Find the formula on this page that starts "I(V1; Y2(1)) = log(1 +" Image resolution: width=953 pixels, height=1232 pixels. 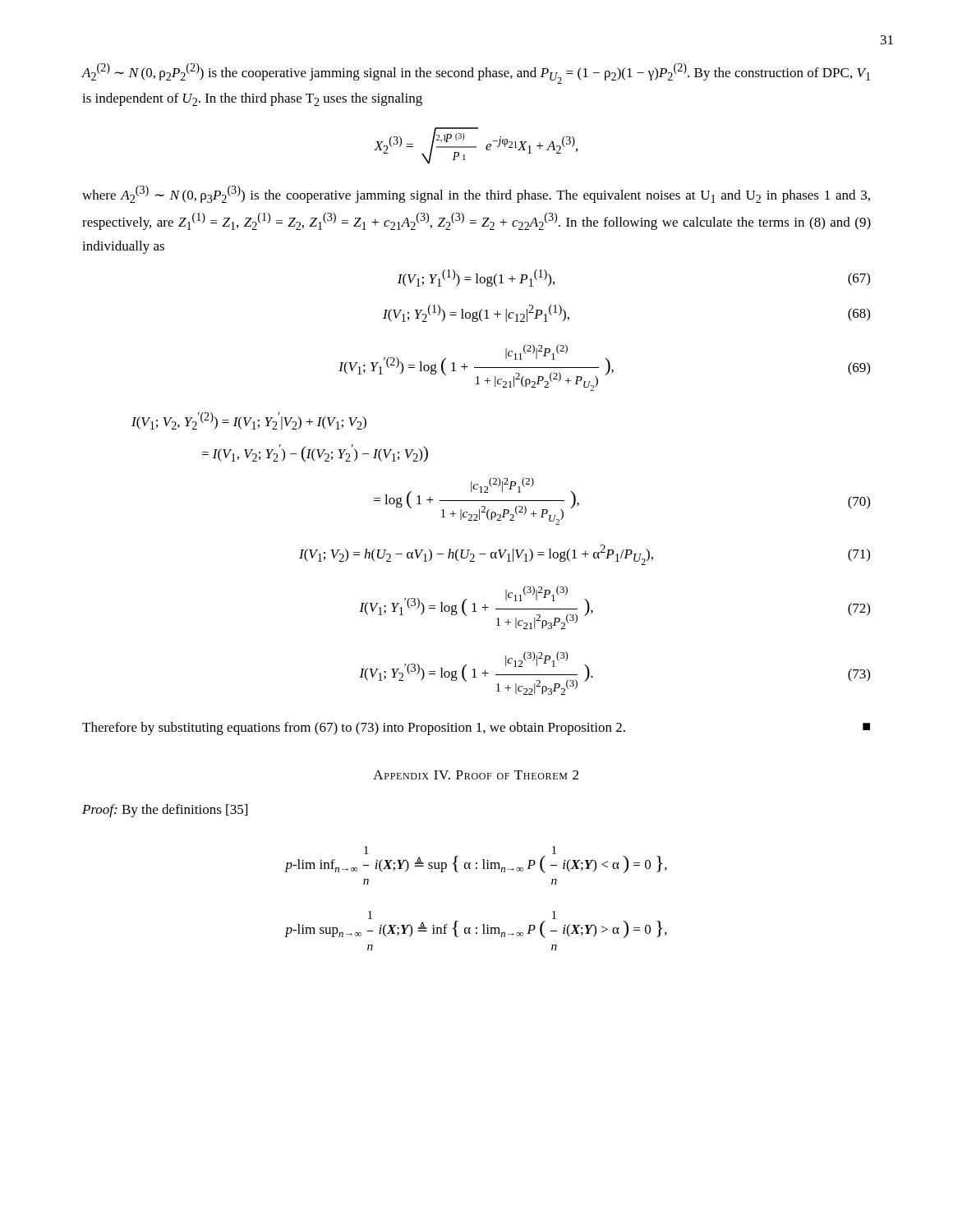(x=476, y=314)
